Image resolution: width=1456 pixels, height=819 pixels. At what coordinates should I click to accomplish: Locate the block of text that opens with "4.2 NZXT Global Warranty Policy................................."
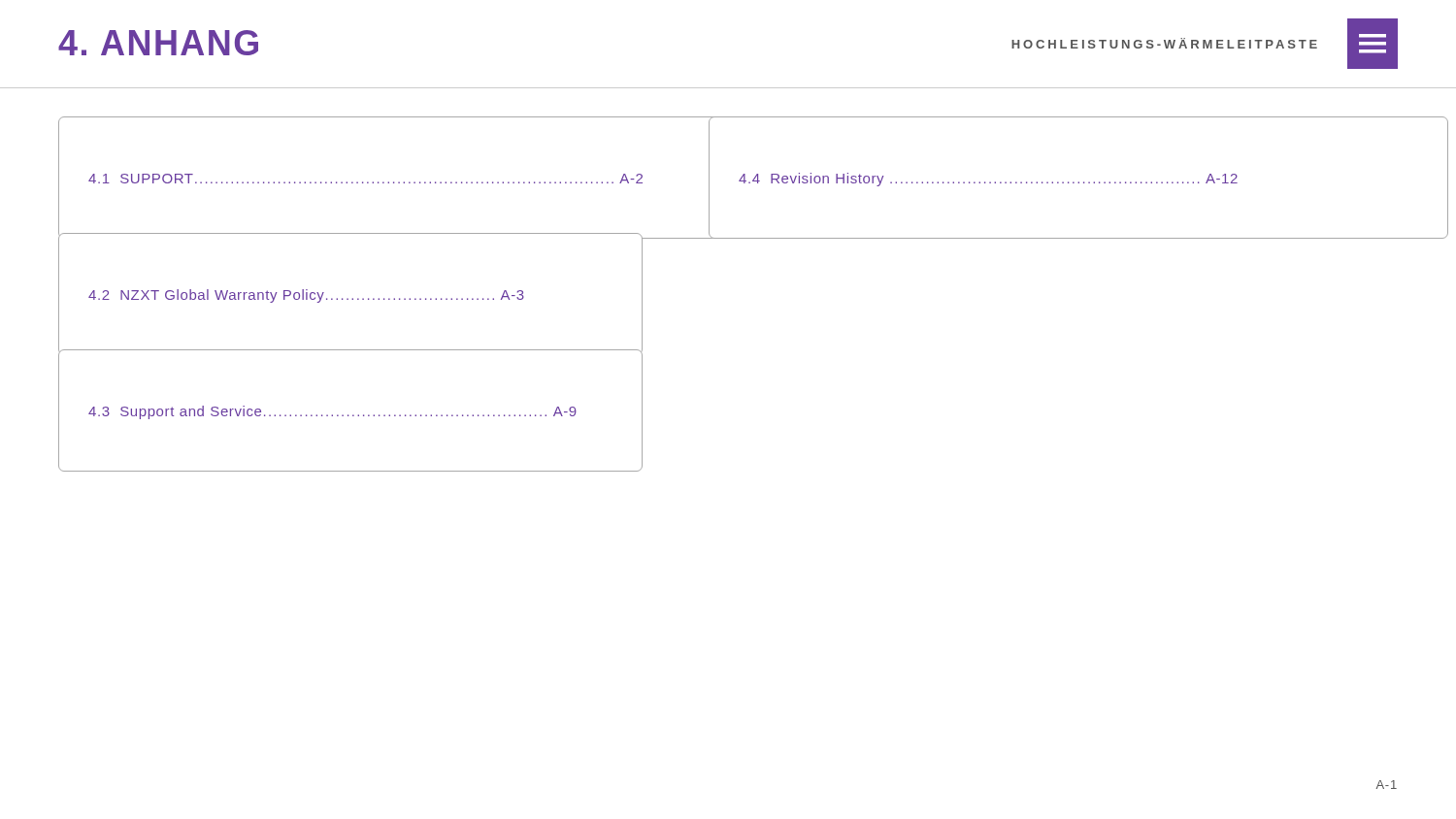tap(307, 294)
